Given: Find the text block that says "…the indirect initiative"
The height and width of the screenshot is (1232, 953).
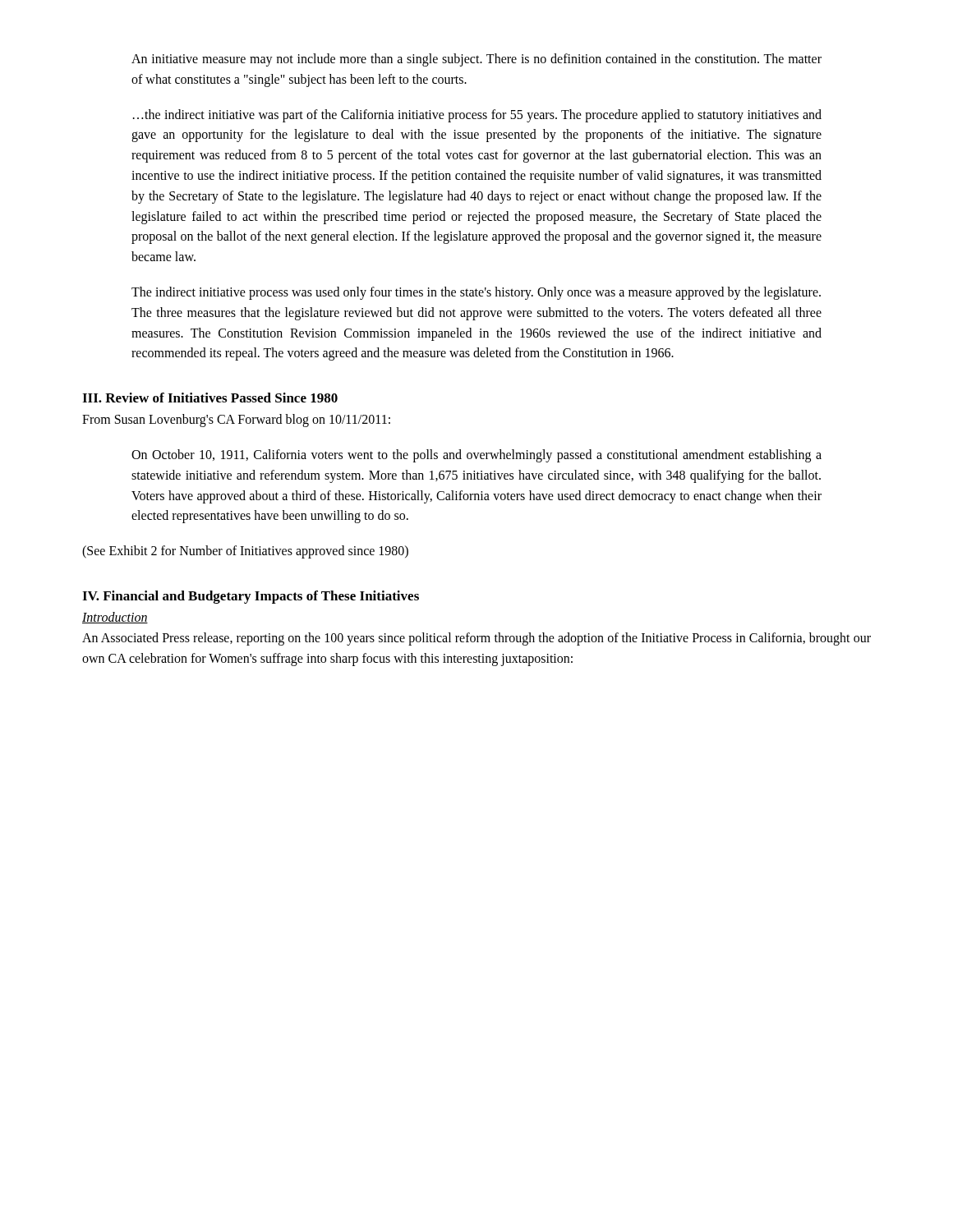Looking at the screenshot, I should 476,186.
